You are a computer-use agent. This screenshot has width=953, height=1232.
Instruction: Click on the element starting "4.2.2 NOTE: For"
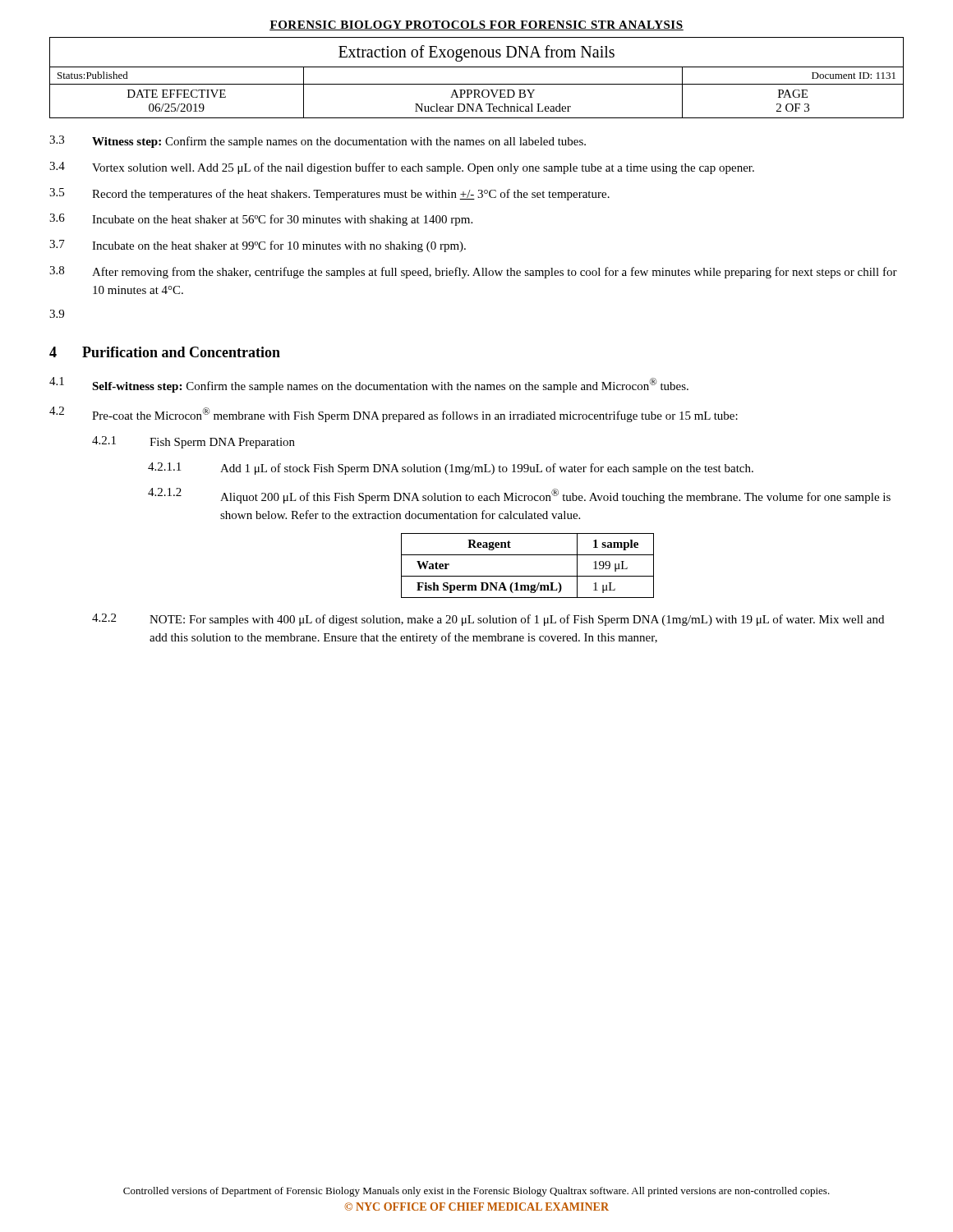point(498,629)
